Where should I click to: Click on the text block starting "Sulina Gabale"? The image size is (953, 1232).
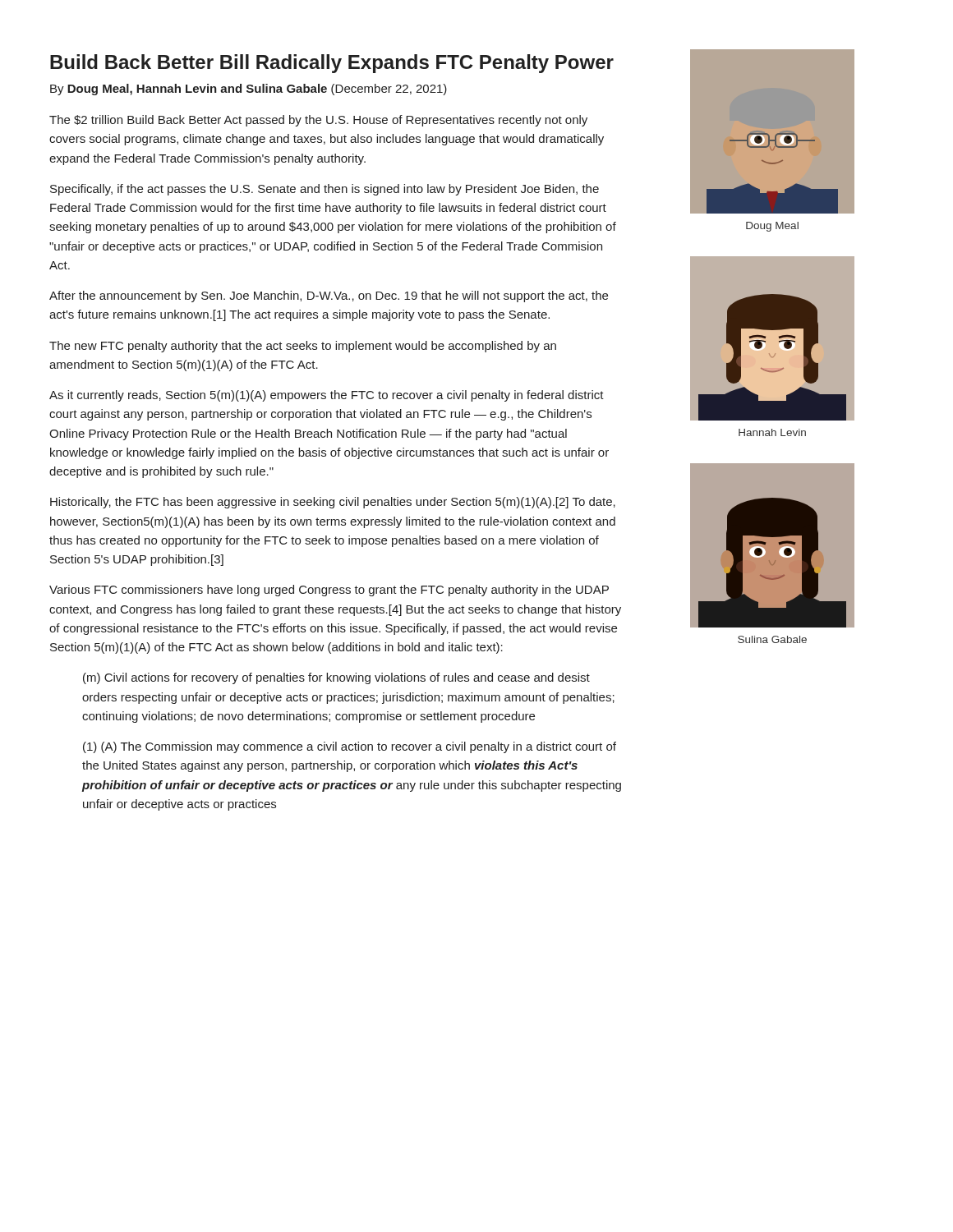[x=772, y=639]
